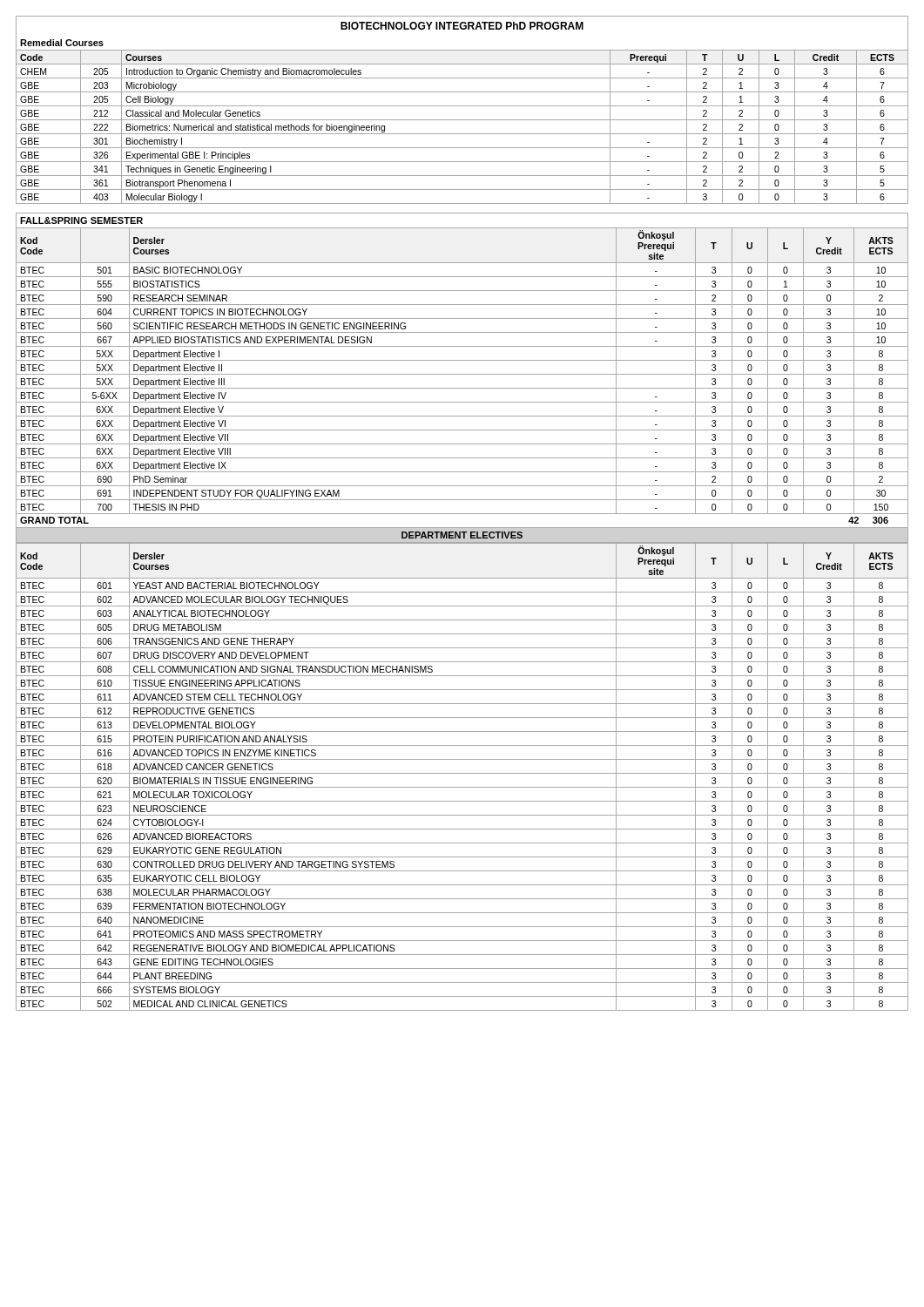Viewport: 924px width, 1307px height.
Task: Select the table that reads "BASIC BIOTECHNOLOGY"
Action: point(462,371)
